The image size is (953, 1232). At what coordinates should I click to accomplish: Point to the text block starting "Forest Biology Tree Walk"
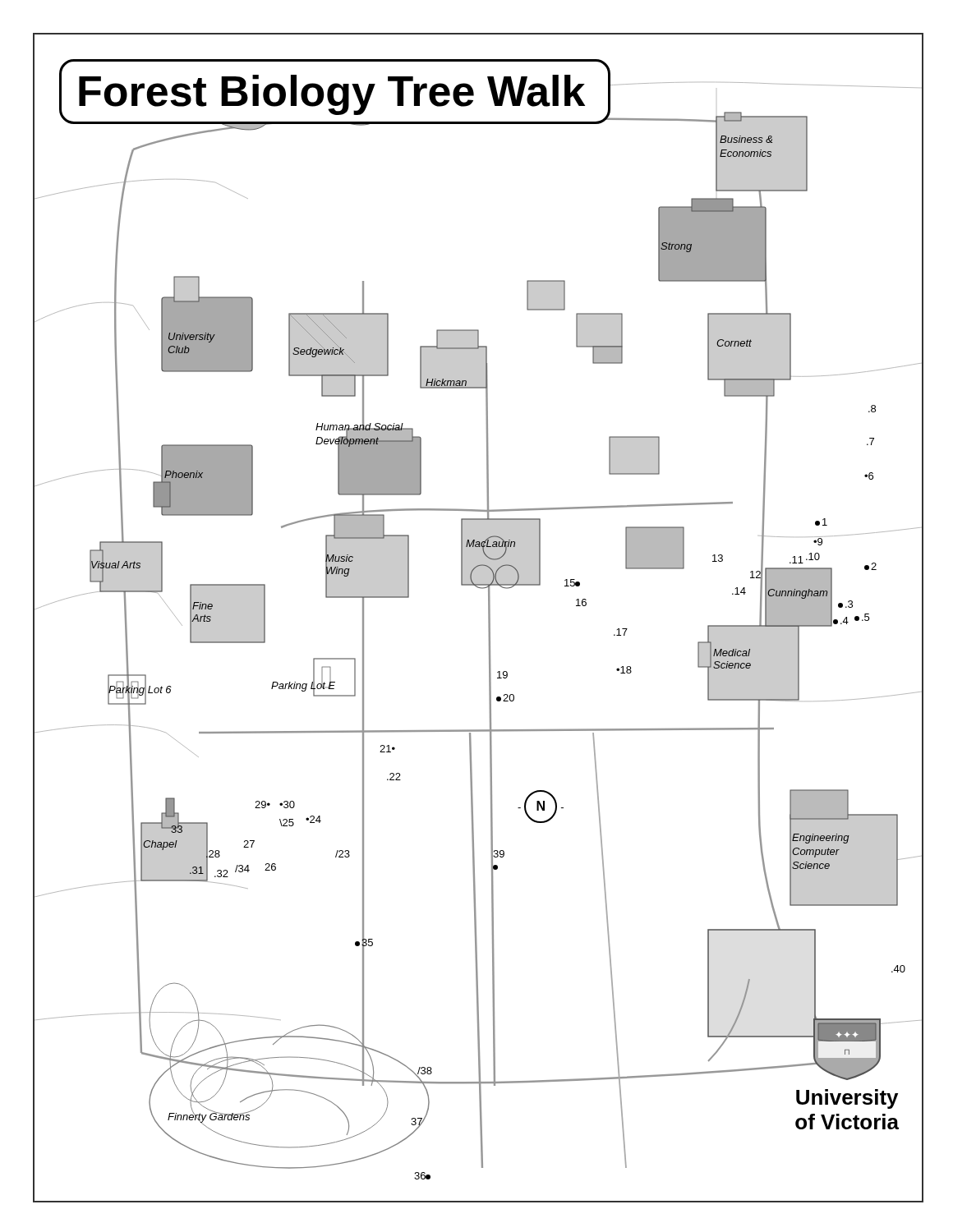coord(331,91)
